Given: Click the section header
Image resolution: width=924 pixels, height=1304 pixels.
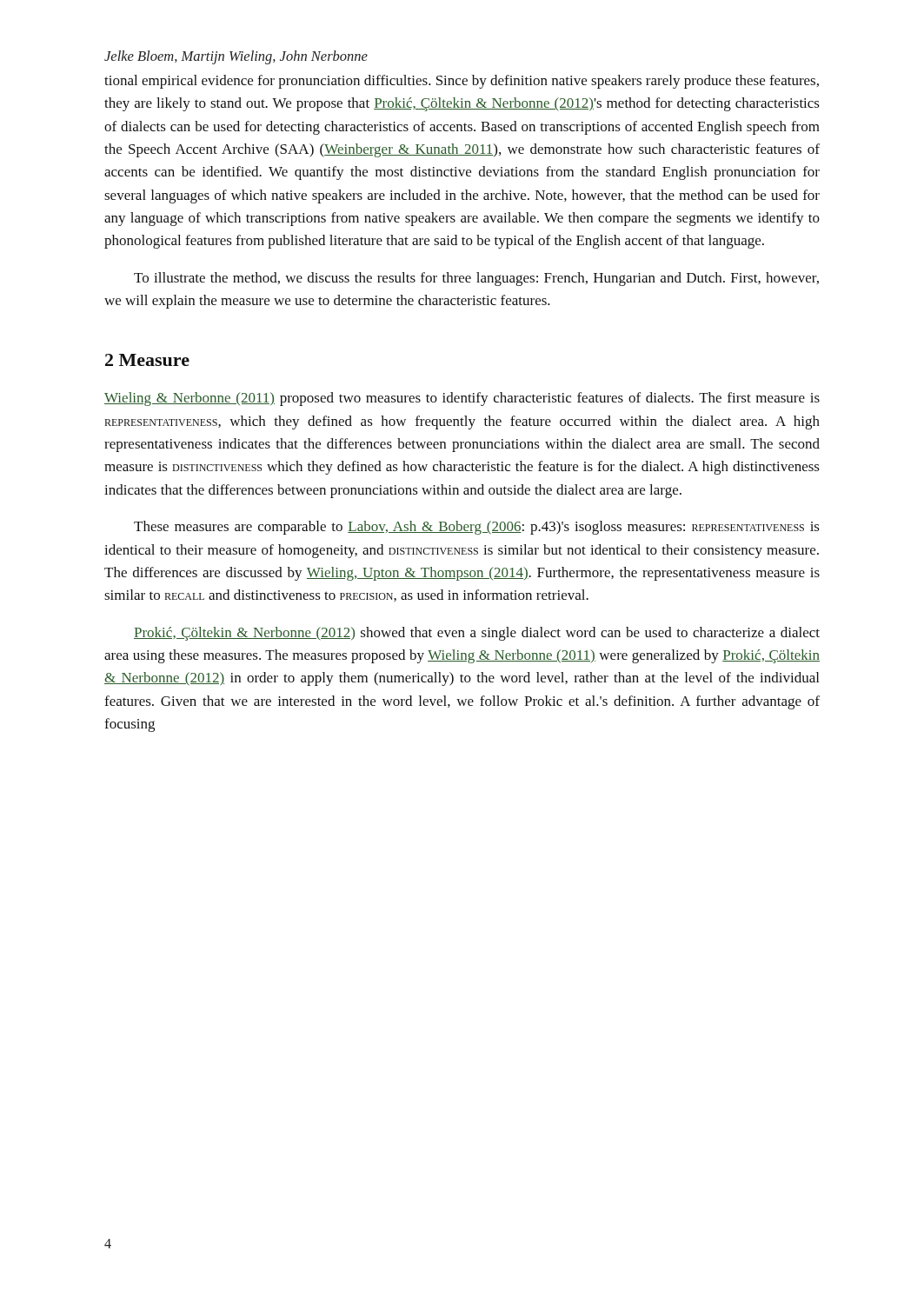Looking at the screenshot, I should tap(147, 360).
